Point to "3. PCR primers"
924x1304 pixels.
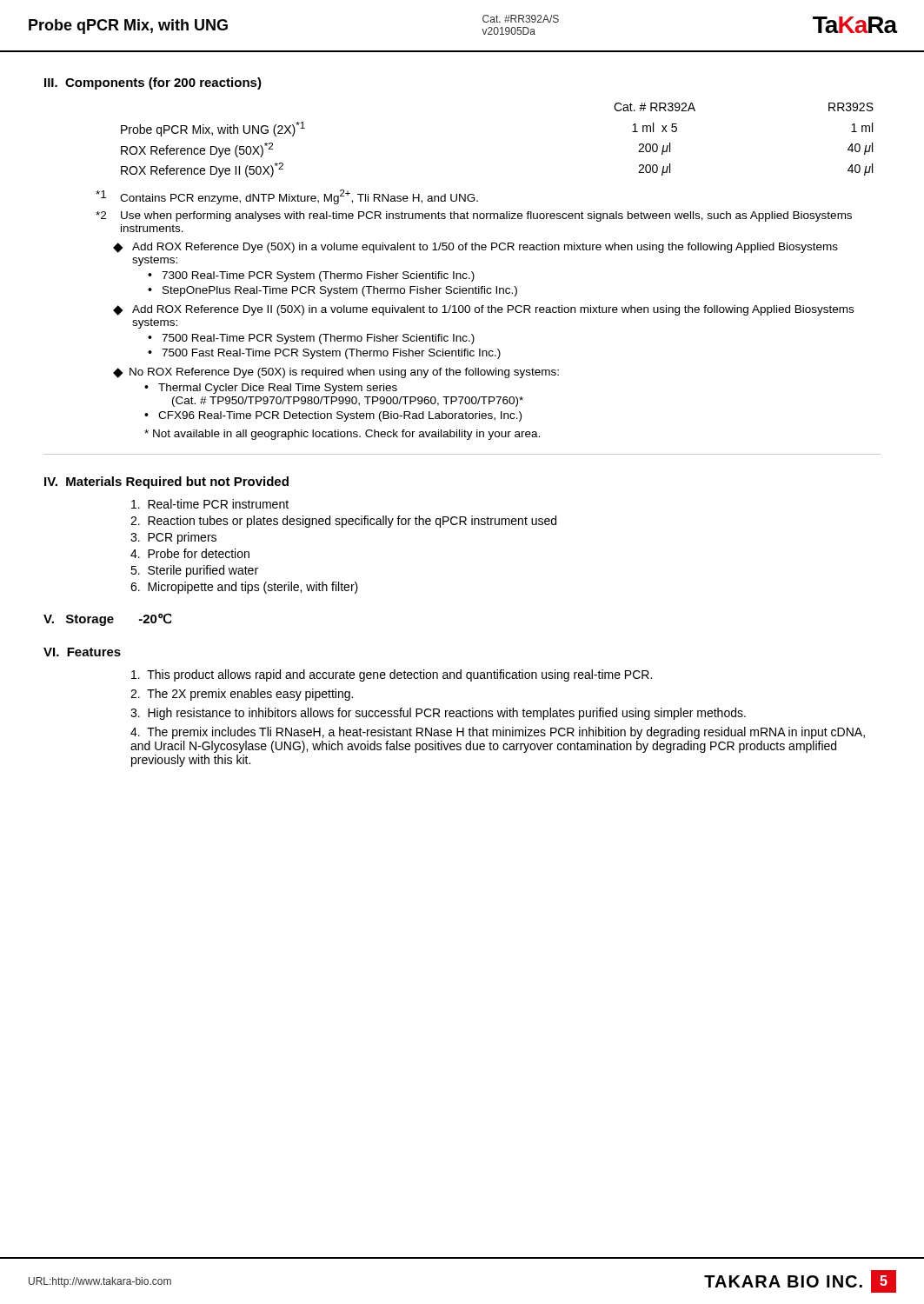pyautogui.click(x=174, y=538)
